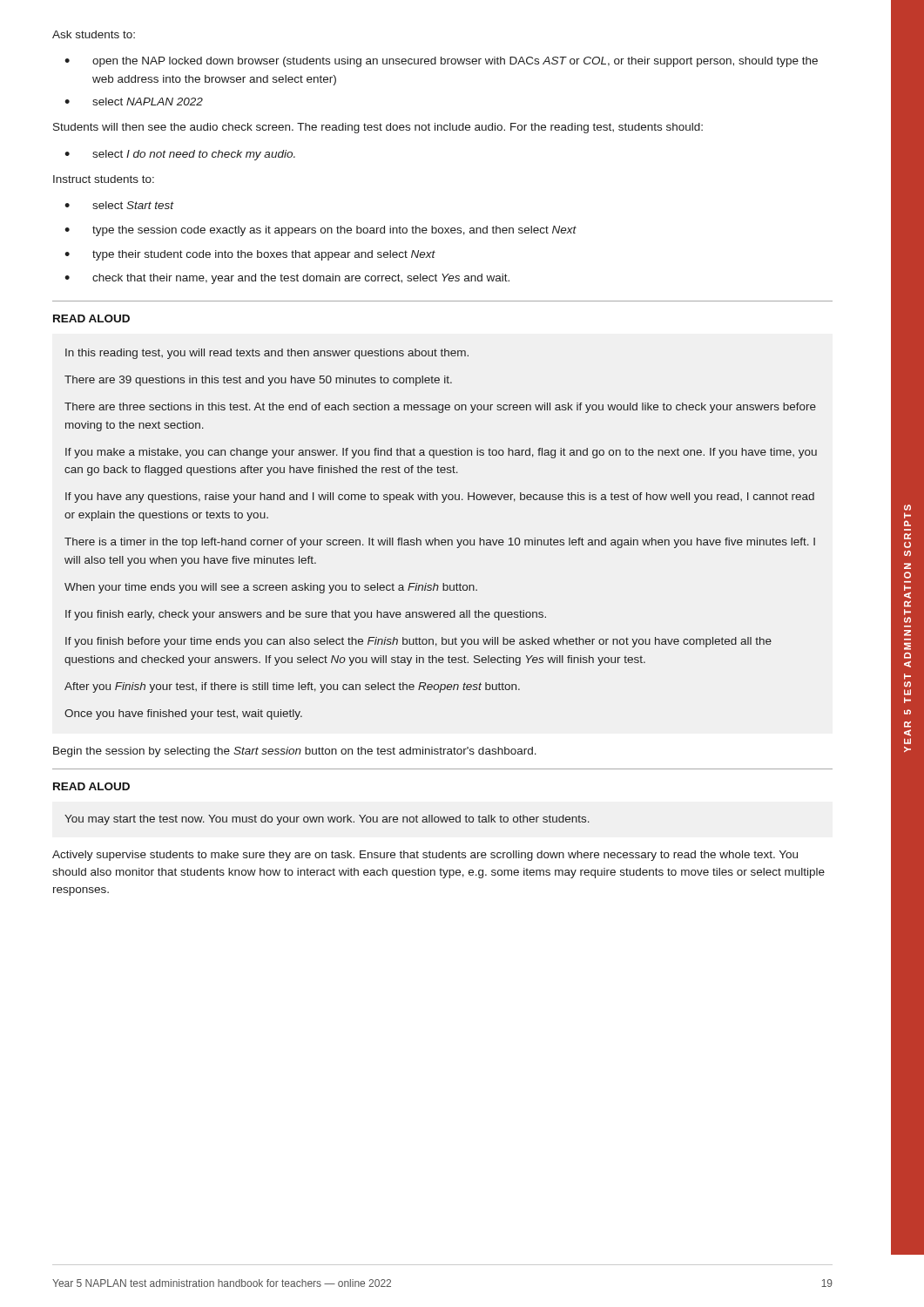The image size is (924, 1307).
Task: Find the list item that reads "• type their student"
Action: 442,255
